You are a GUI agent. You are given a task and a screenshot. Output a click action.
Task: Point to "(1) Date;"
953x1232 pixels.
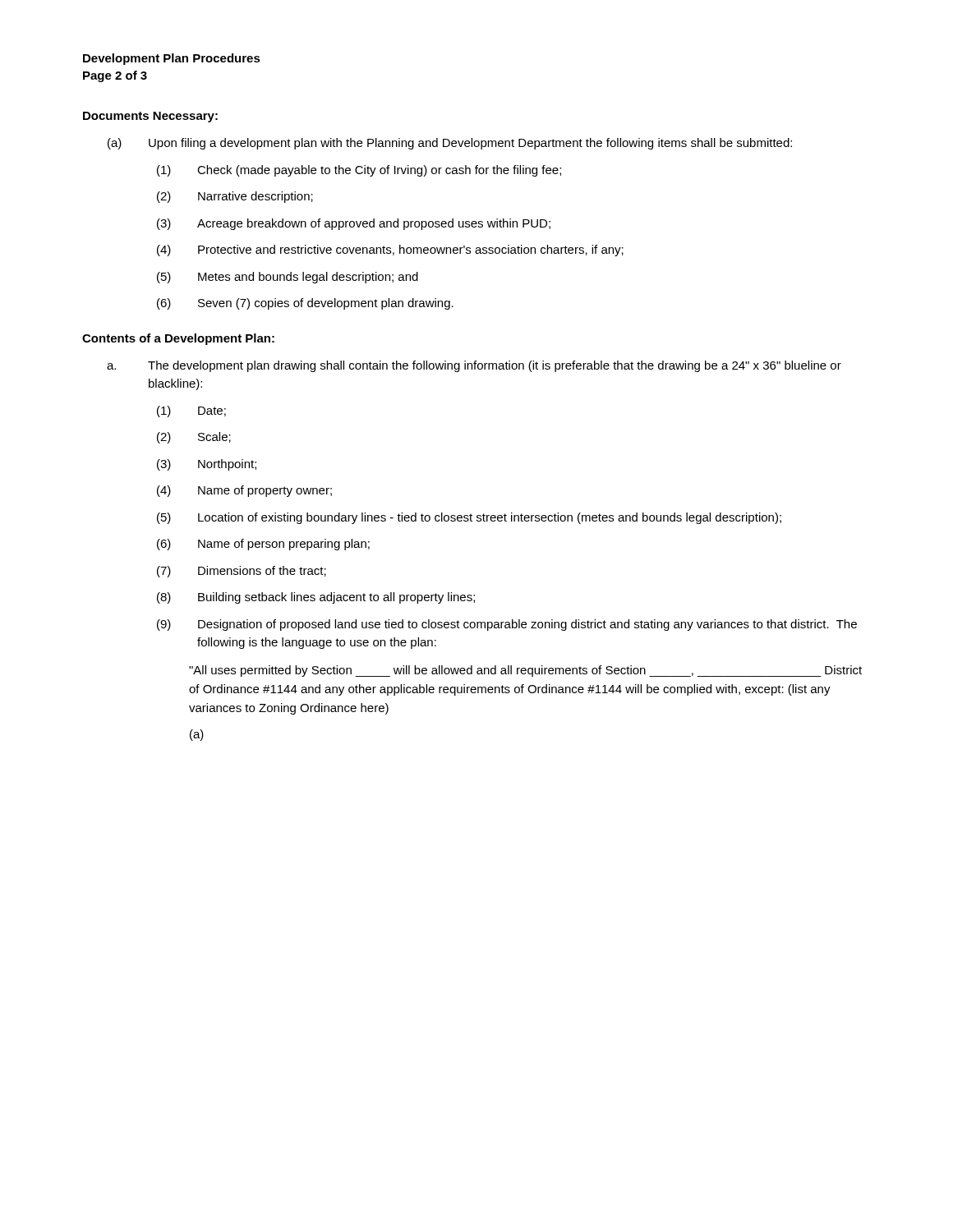[x=214, y=411]
